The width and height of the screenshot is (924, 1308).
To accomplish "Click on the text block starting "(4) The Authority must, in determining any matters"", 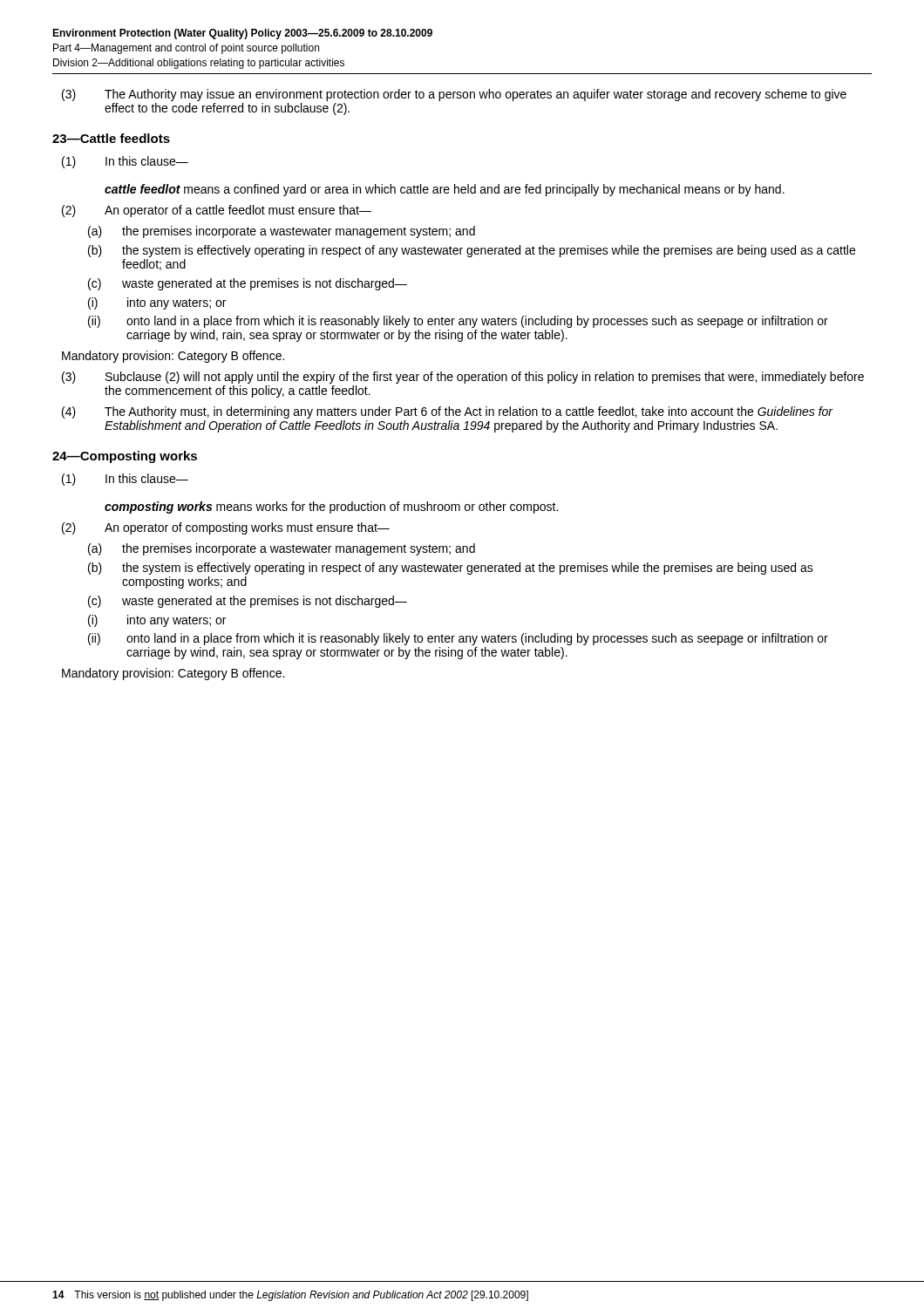I will pyautogui.click(x=462, y=419).
